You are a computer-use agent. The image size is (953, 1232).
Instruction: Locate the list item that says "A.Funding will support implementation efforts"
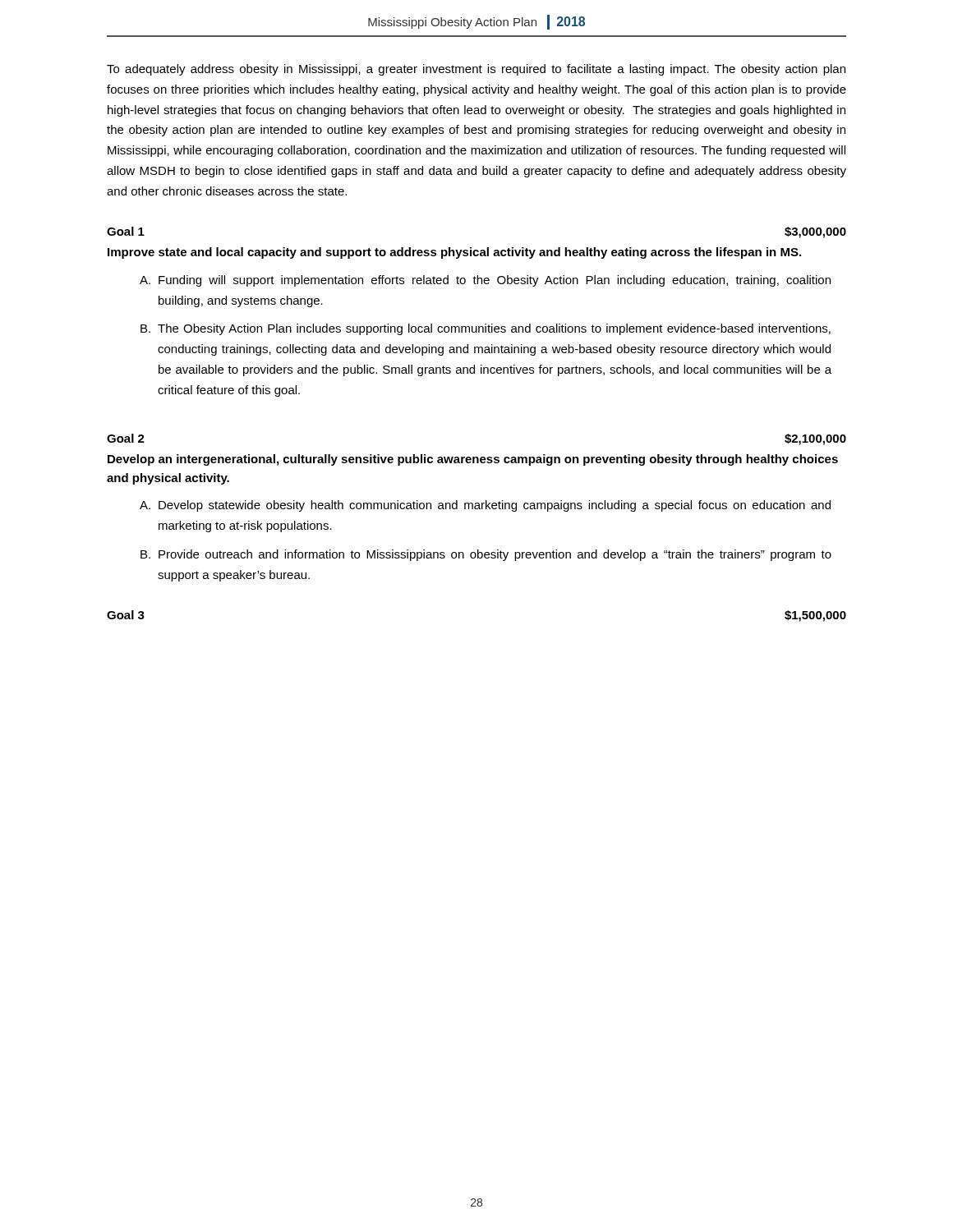pos(486,290)
